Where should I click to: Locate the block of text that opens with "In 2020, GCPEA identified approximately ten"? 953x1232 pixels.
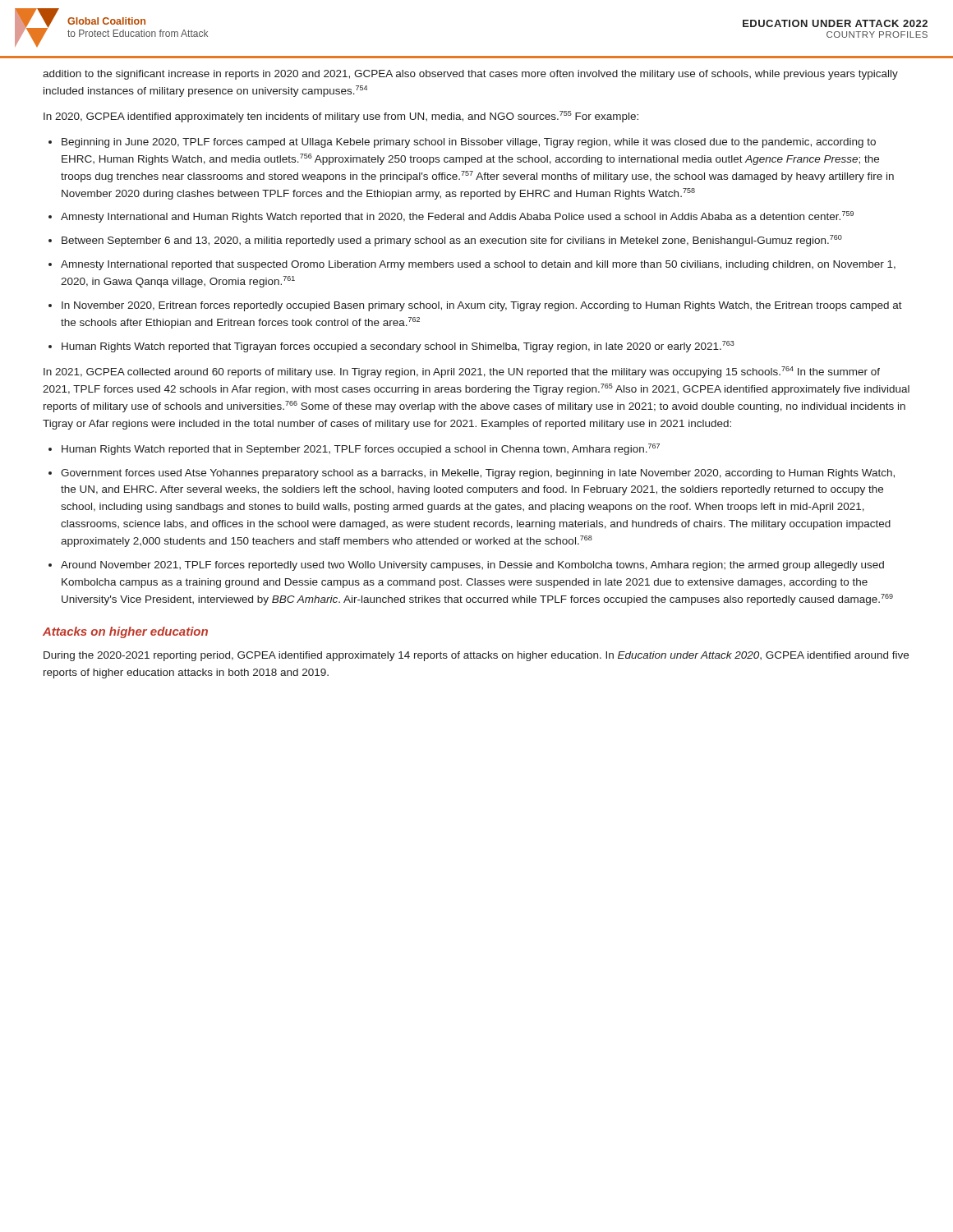coord(476,117)
